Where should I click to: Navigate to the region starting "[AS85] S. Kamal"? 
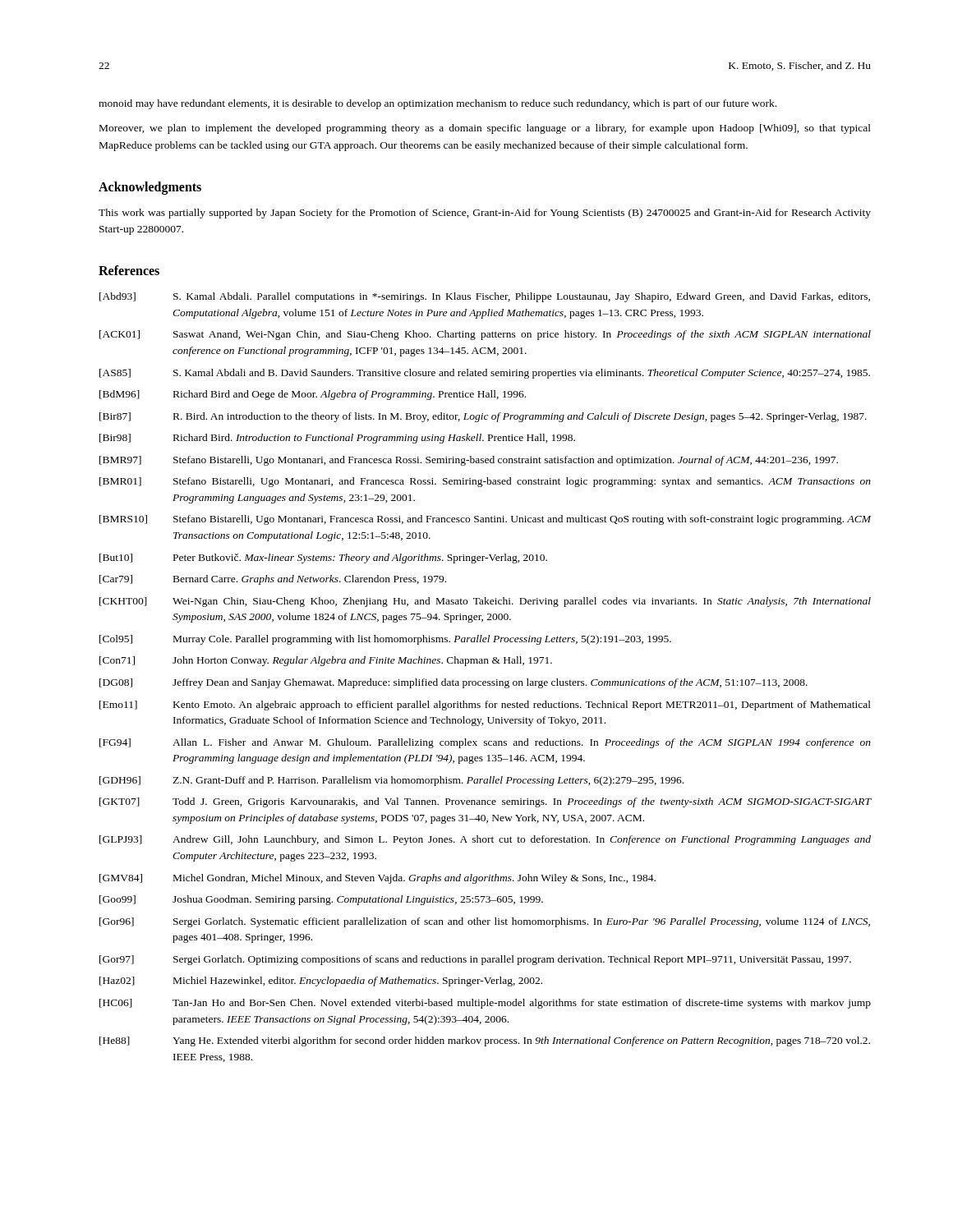pyautogui.click(x=485, y=372)
